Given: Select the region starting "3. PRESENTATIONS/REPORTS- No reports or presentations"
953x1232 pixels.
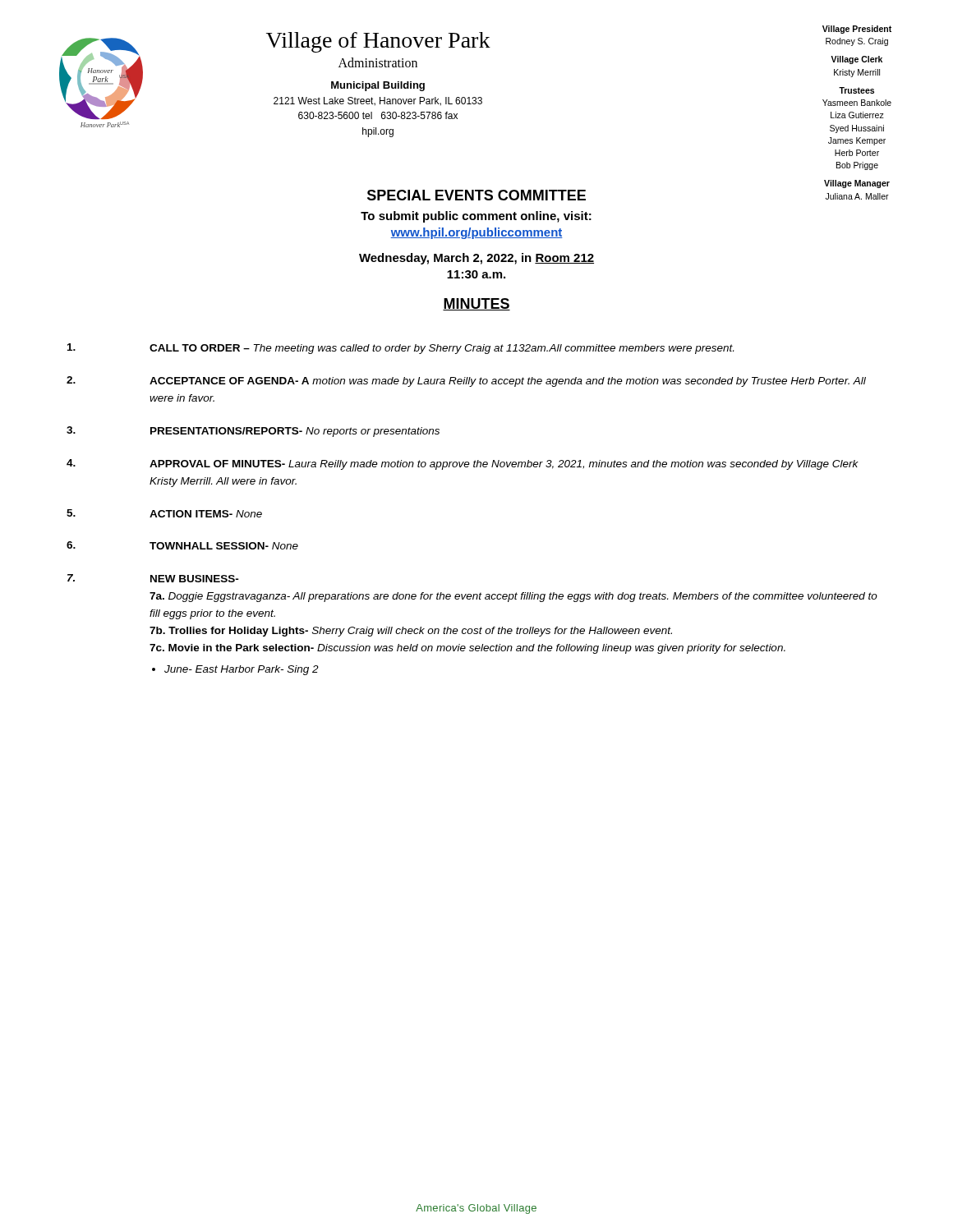Looking at the screenshot, I should pyautogui.click(x=253, y=432).
